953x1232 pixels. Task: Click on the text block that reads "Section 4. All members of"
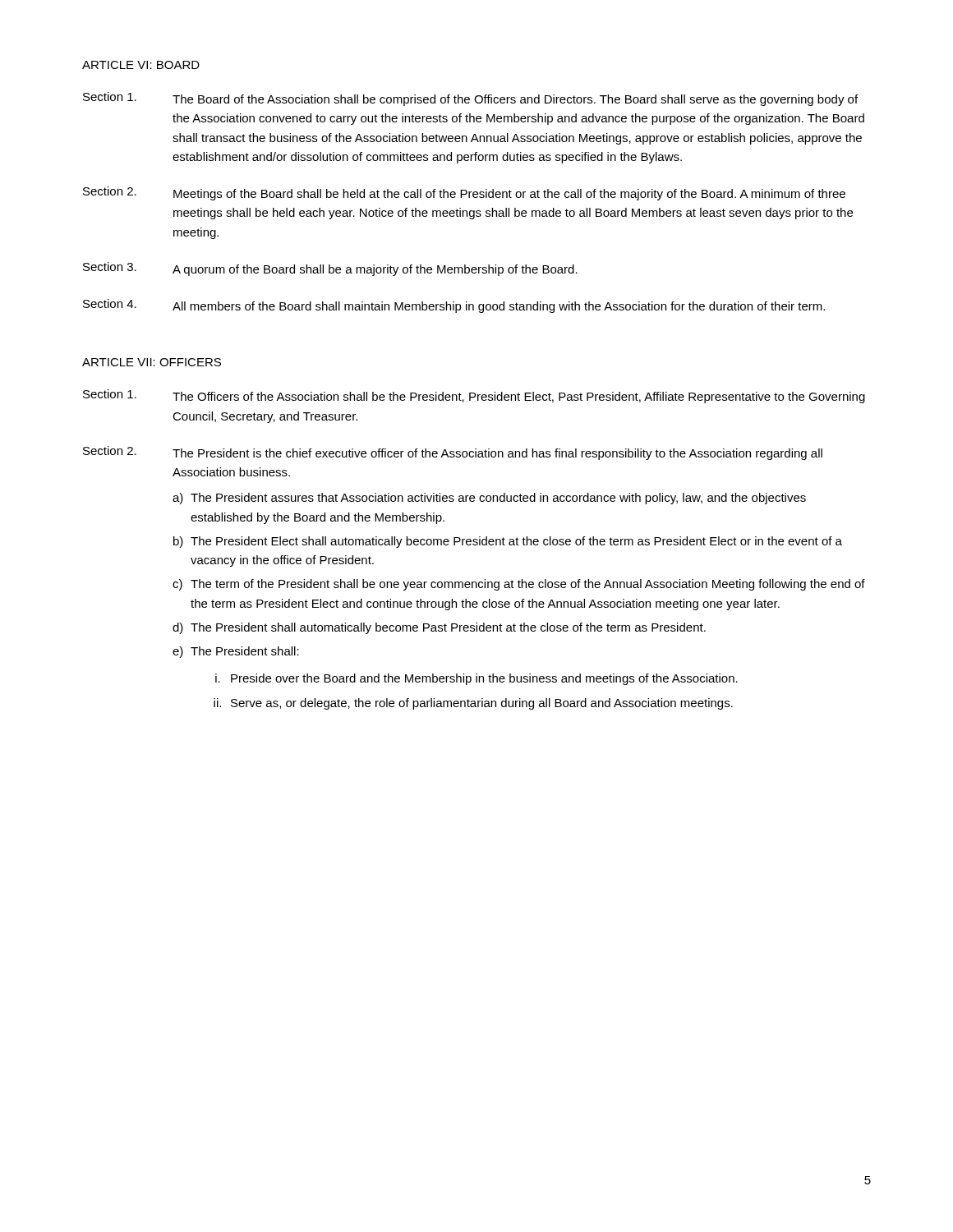[x=476, y=306]
